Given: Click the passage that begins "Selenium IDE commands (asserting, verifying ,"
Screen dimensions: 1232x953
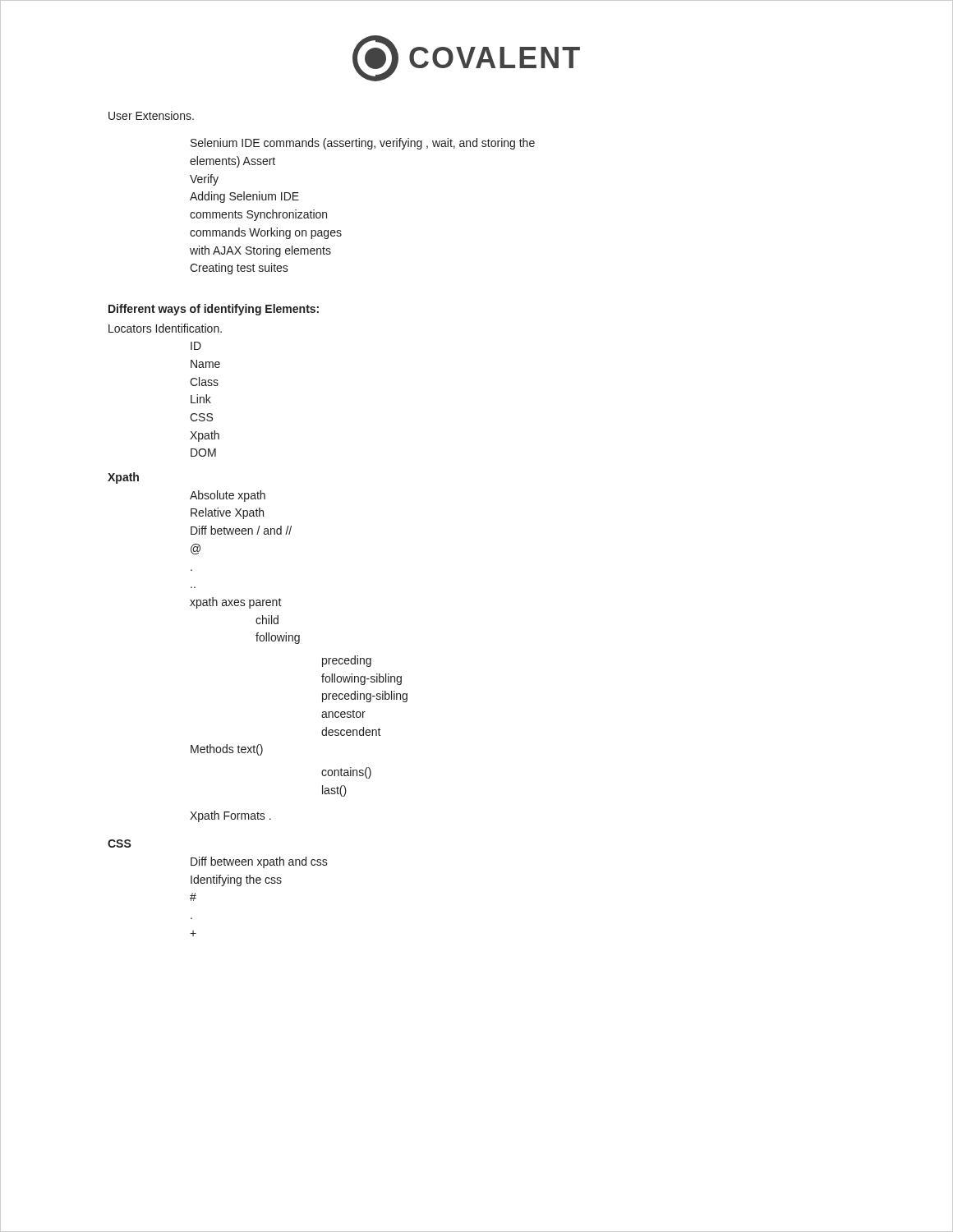Looking at the screenshot, I should pos(362,143).
